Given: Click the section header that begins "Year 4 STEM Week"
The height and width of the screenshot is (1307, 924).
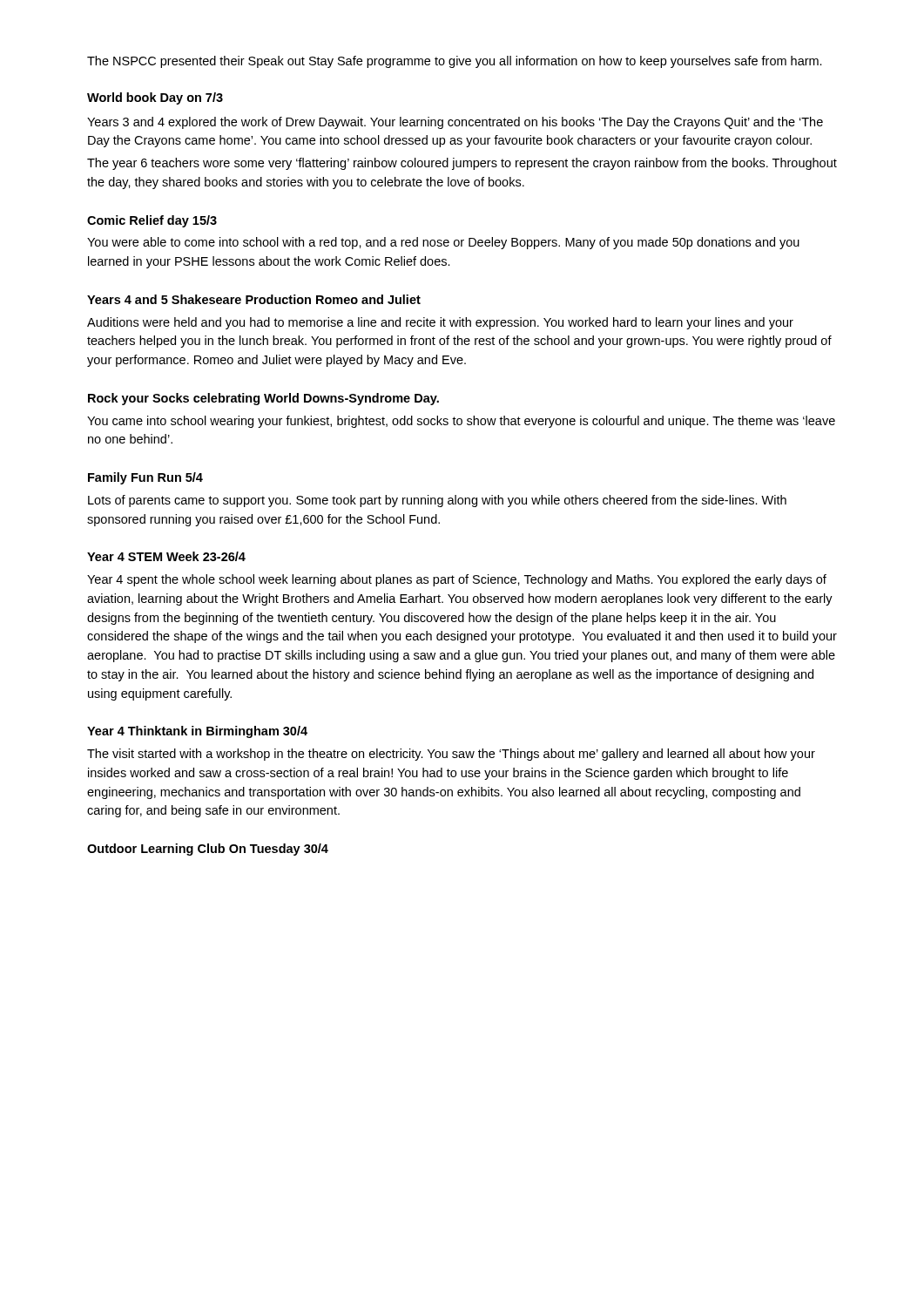Looking at the screenshot, I should 166,557.
